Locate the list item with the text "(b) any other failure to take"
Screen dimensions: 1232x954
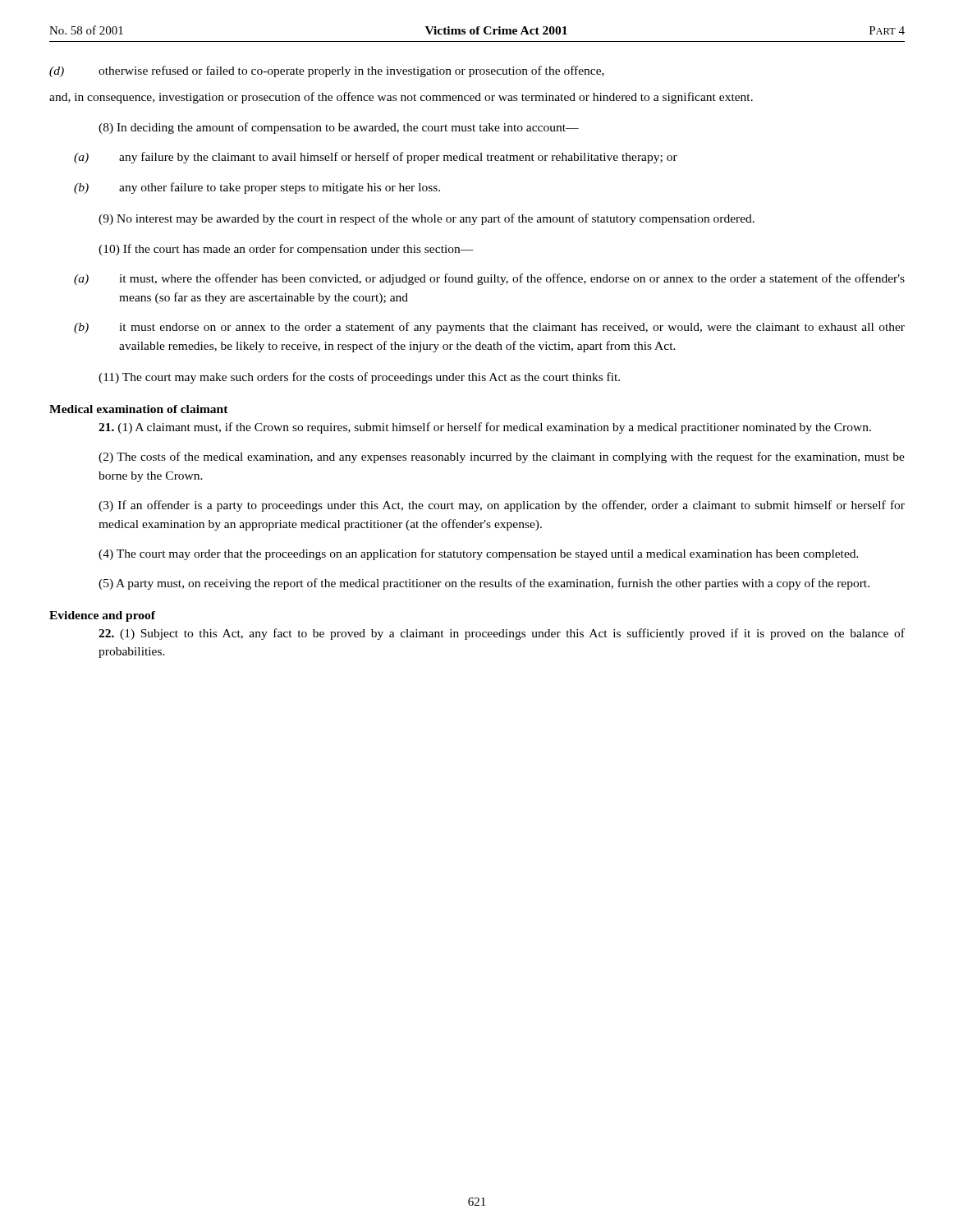(257, 188)
